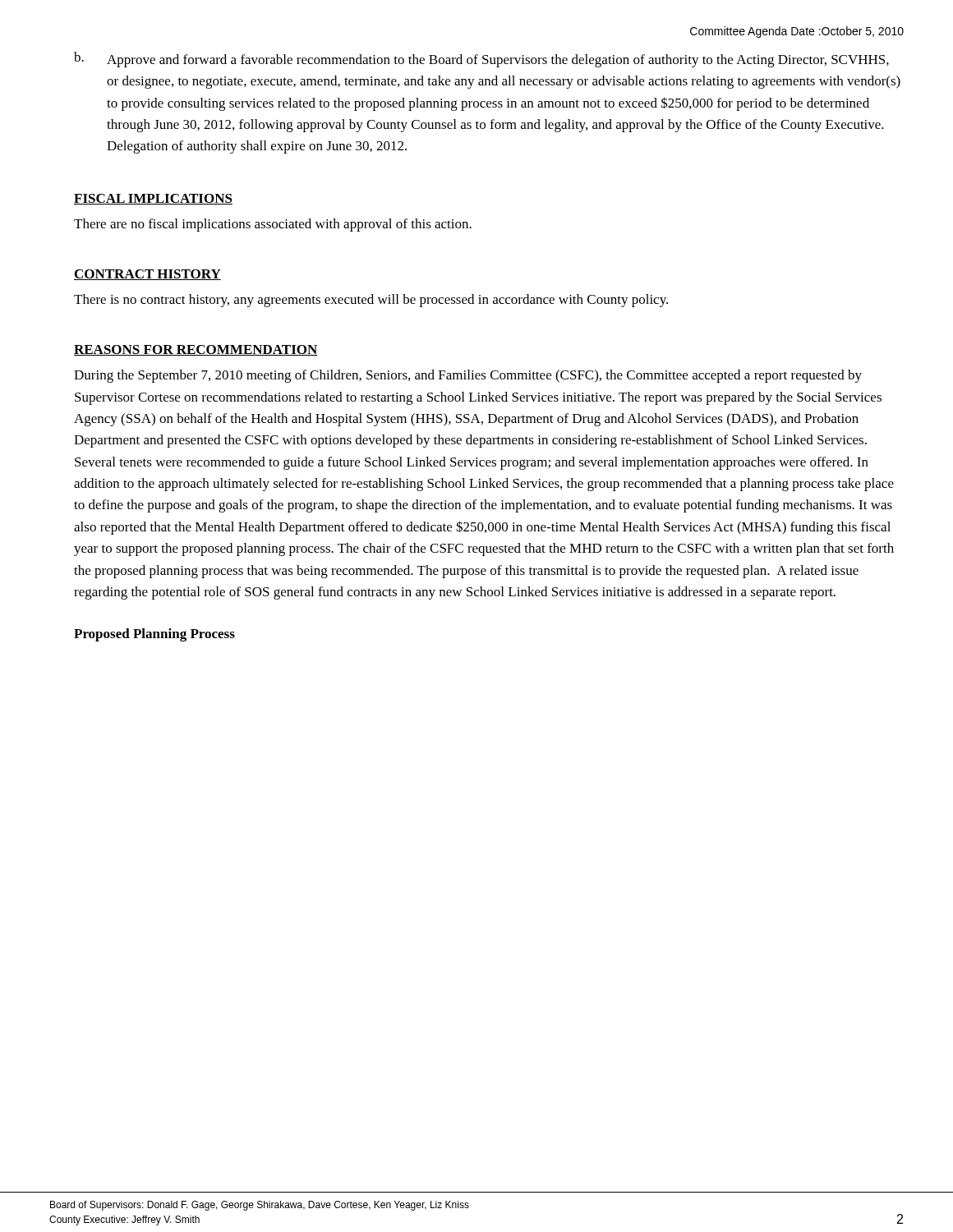This screenshot has width=953, height=1232.
Task: Select the text block starting "b. Approve and forward"
Action: coord(489,103)
